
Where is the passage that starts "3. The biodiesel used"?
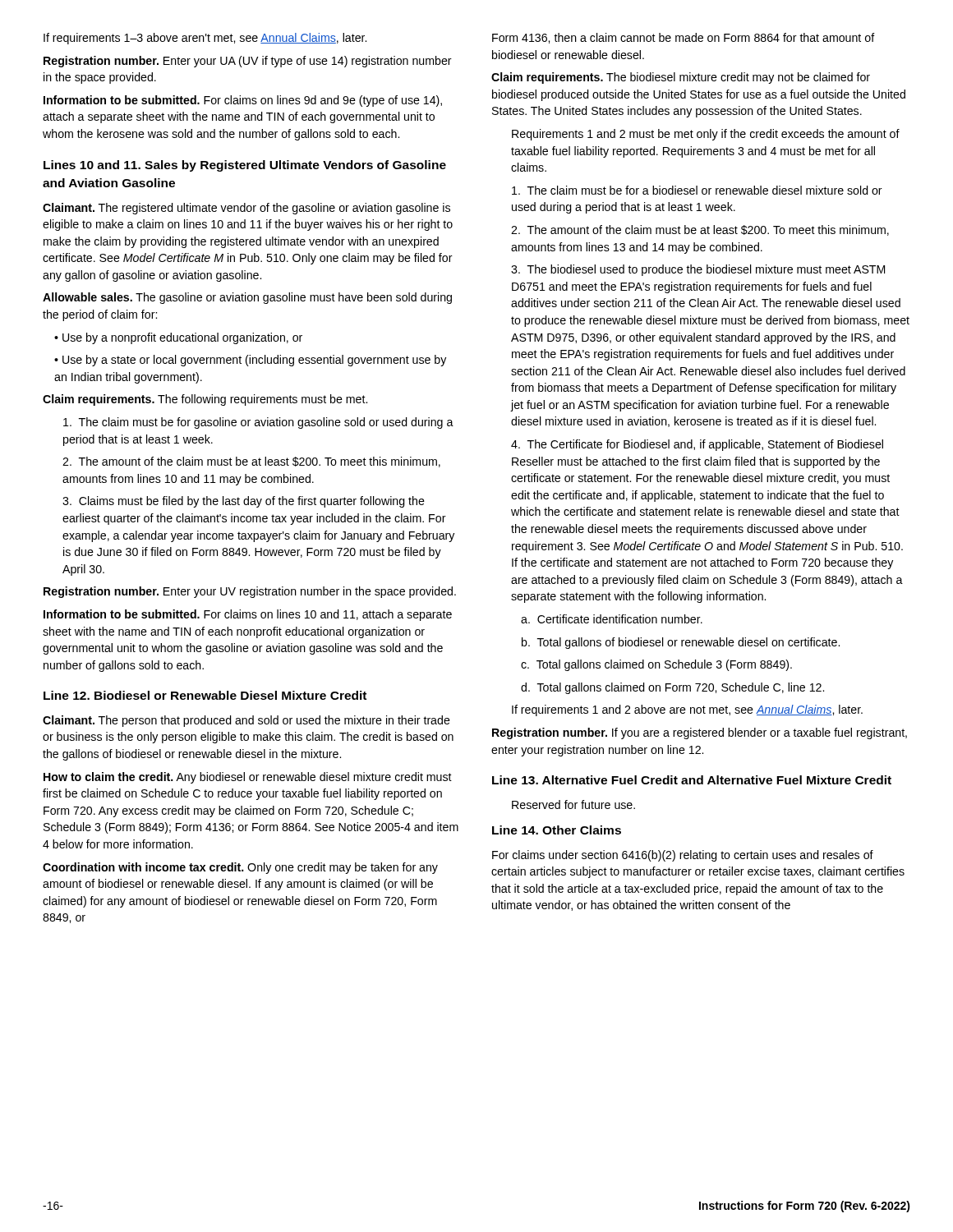(x=711, y=346)
